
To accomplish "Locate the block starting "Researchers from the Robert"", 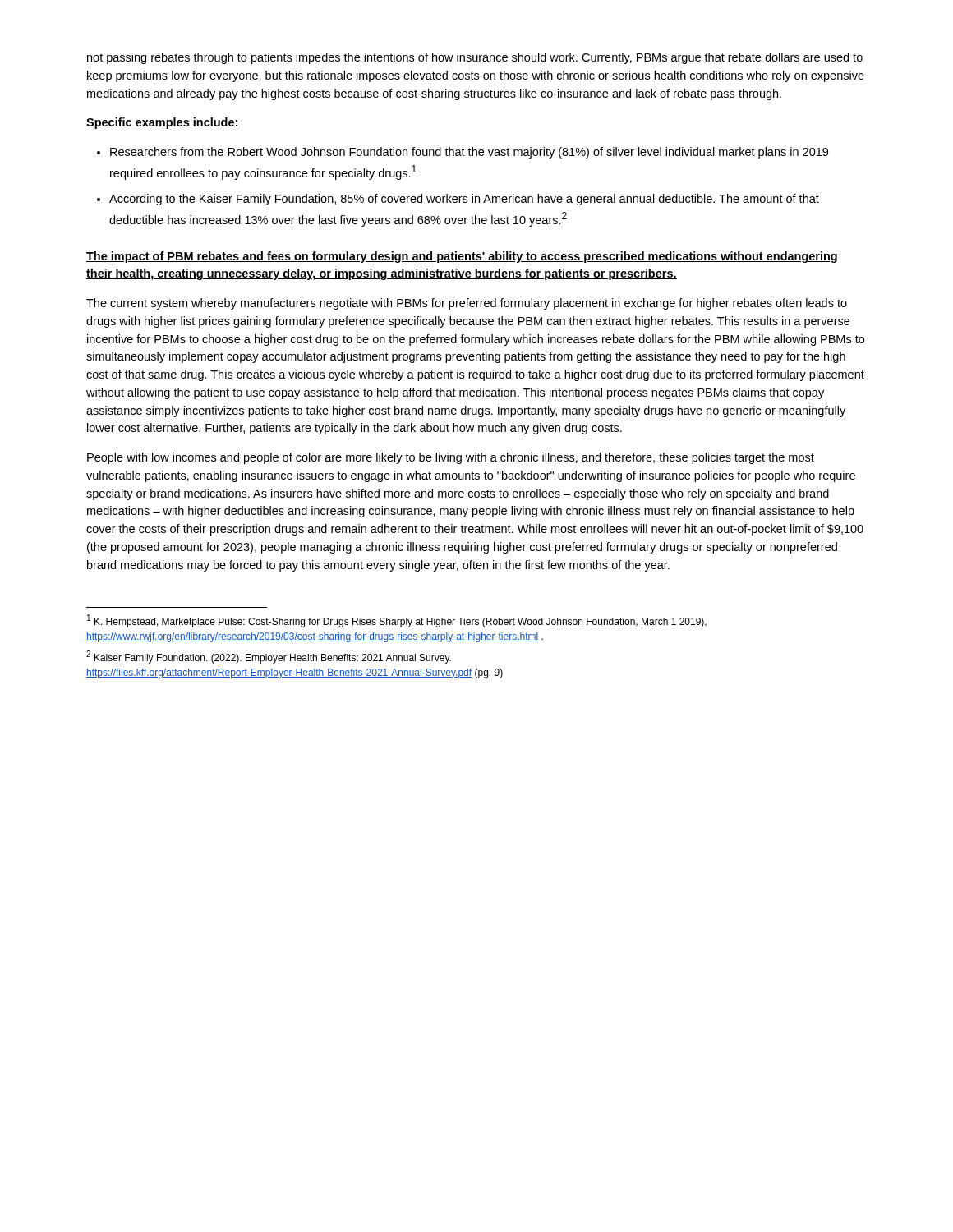I will [x=476, y=187].
